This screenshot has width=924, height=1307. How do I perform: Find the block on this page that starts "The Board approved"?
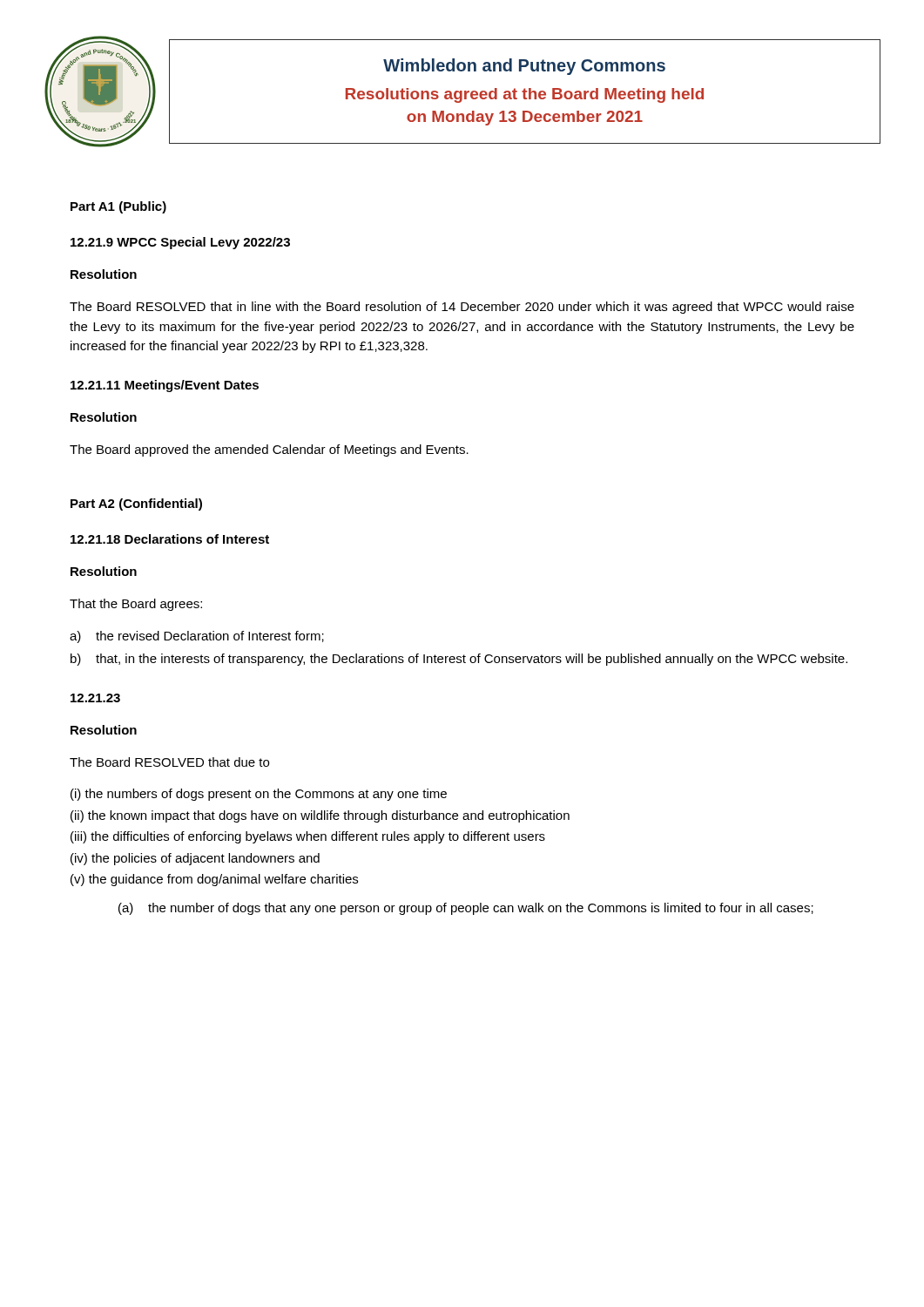coord(269,449)
